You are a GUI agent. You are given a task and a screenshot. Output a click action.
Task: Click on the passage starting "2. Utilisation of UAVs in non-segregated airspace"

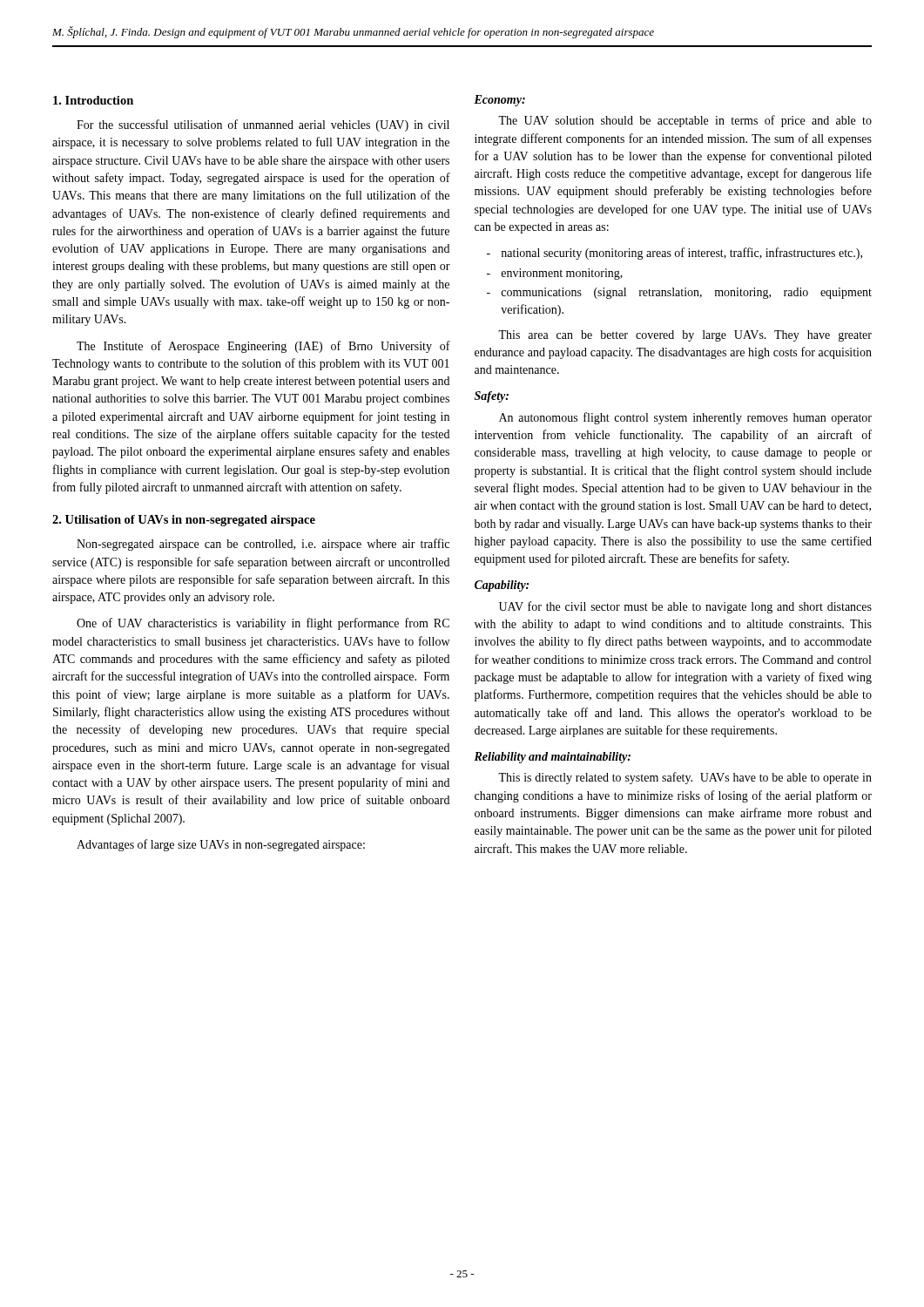click(184, 520)
